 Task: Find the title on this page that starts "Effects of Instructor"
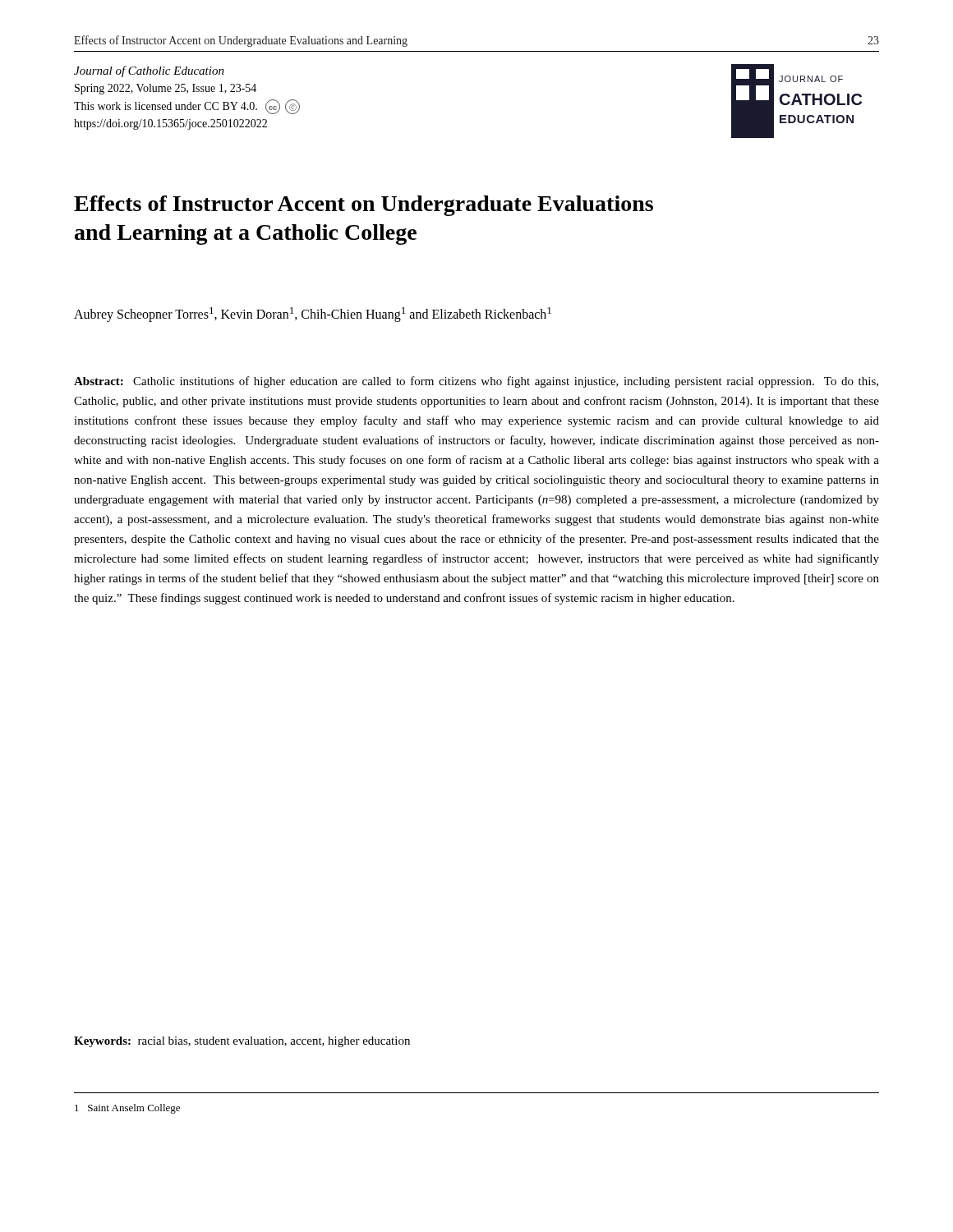[476, 218]
